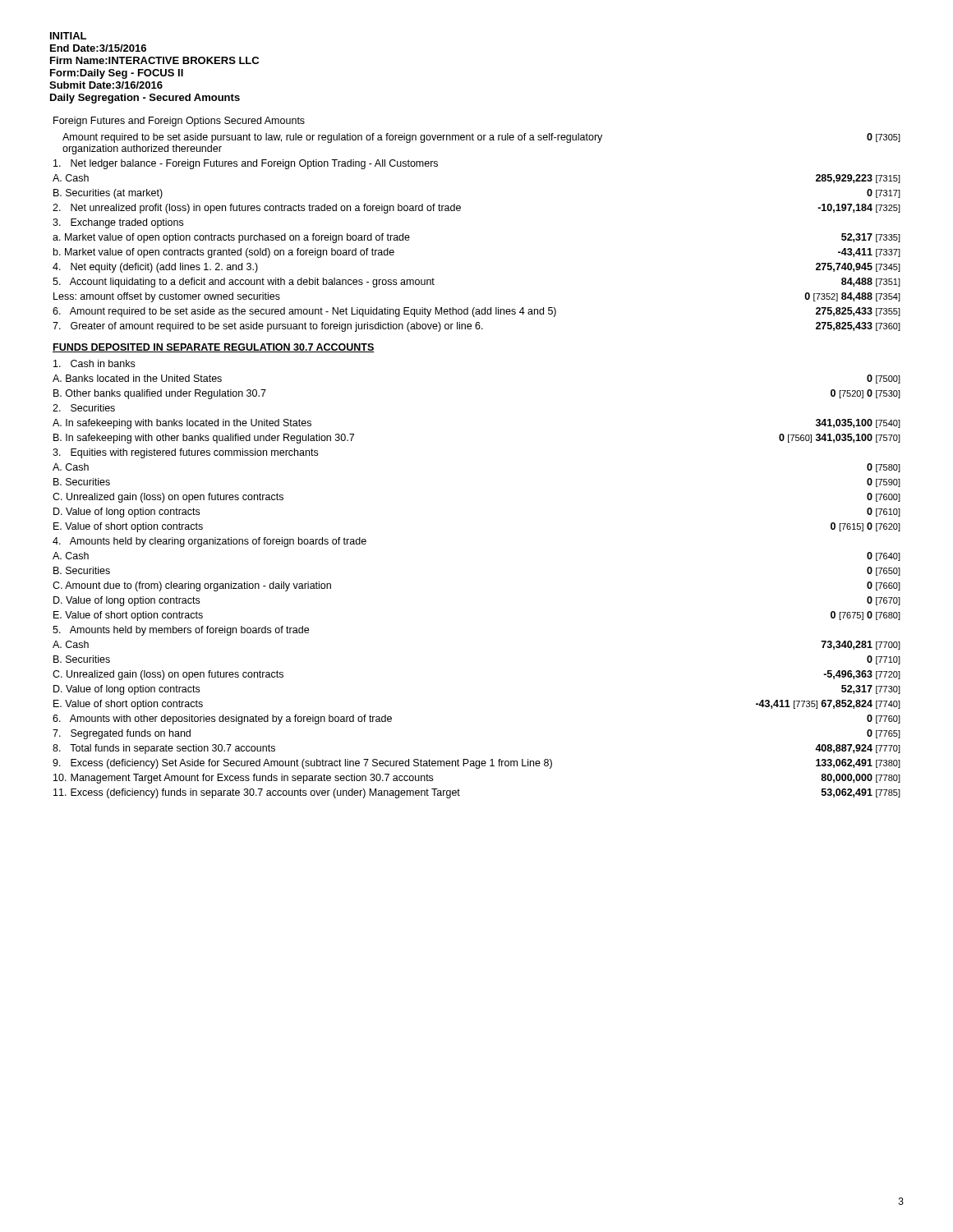
Task: Click the passage that begins "Net ledger balance - Foreign Futures and"
Action: point(245,163)
